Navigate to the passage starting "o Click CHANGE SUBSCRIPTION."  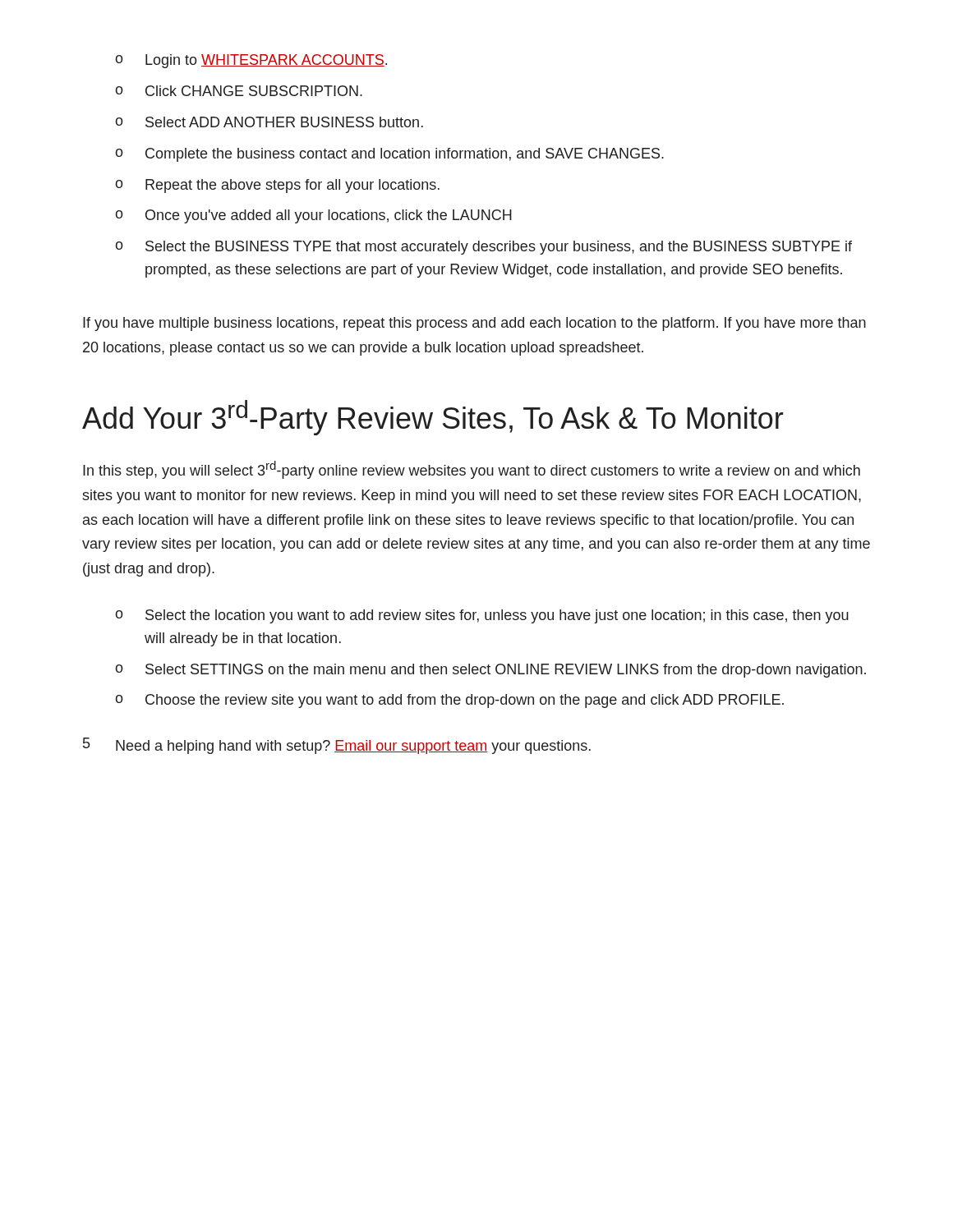239,91
